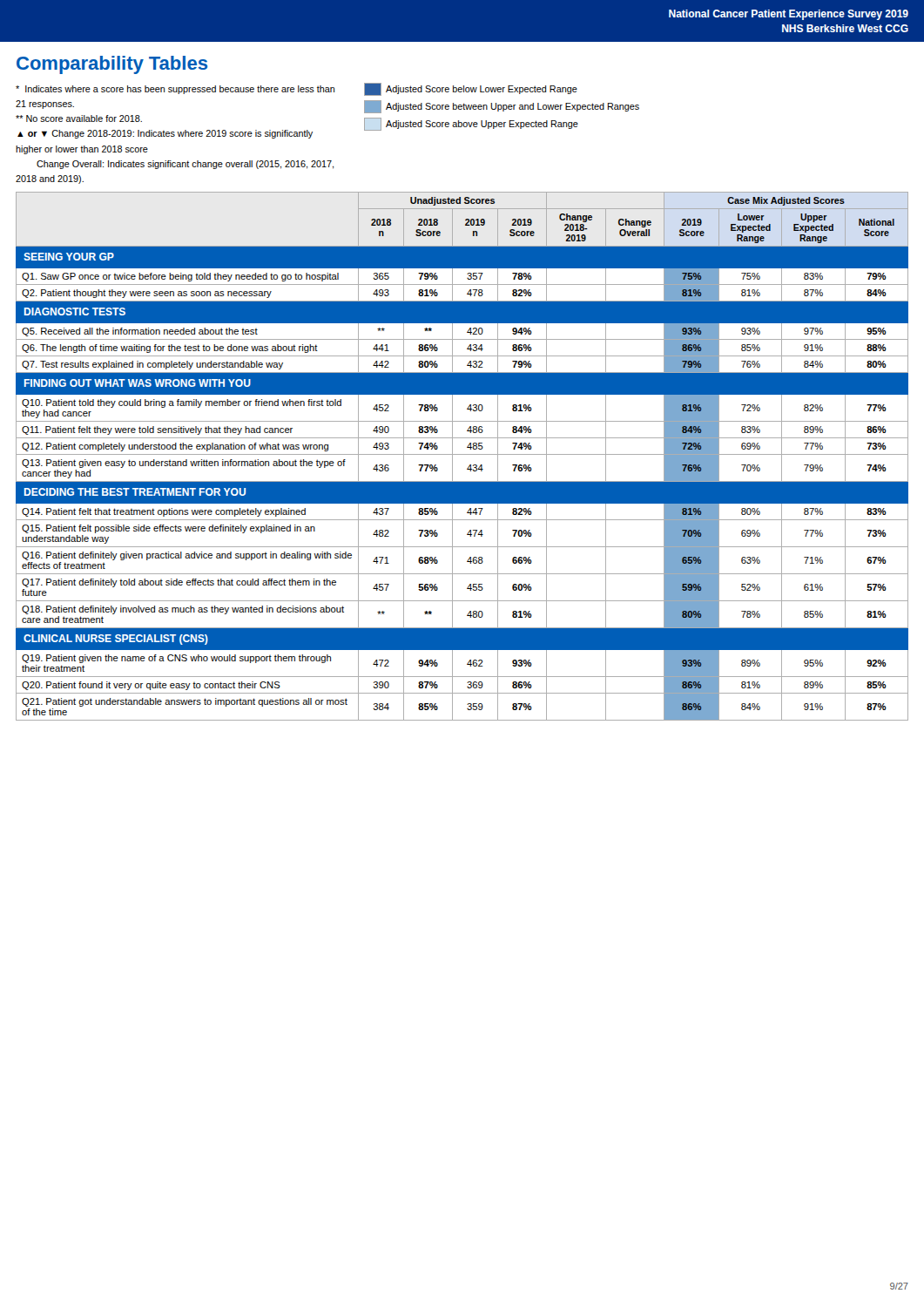Point to the text block starting "Adjusted Score between Upper and"
Image resolution: width=924 pixels, height=1307 pixels.
(502, 107)
